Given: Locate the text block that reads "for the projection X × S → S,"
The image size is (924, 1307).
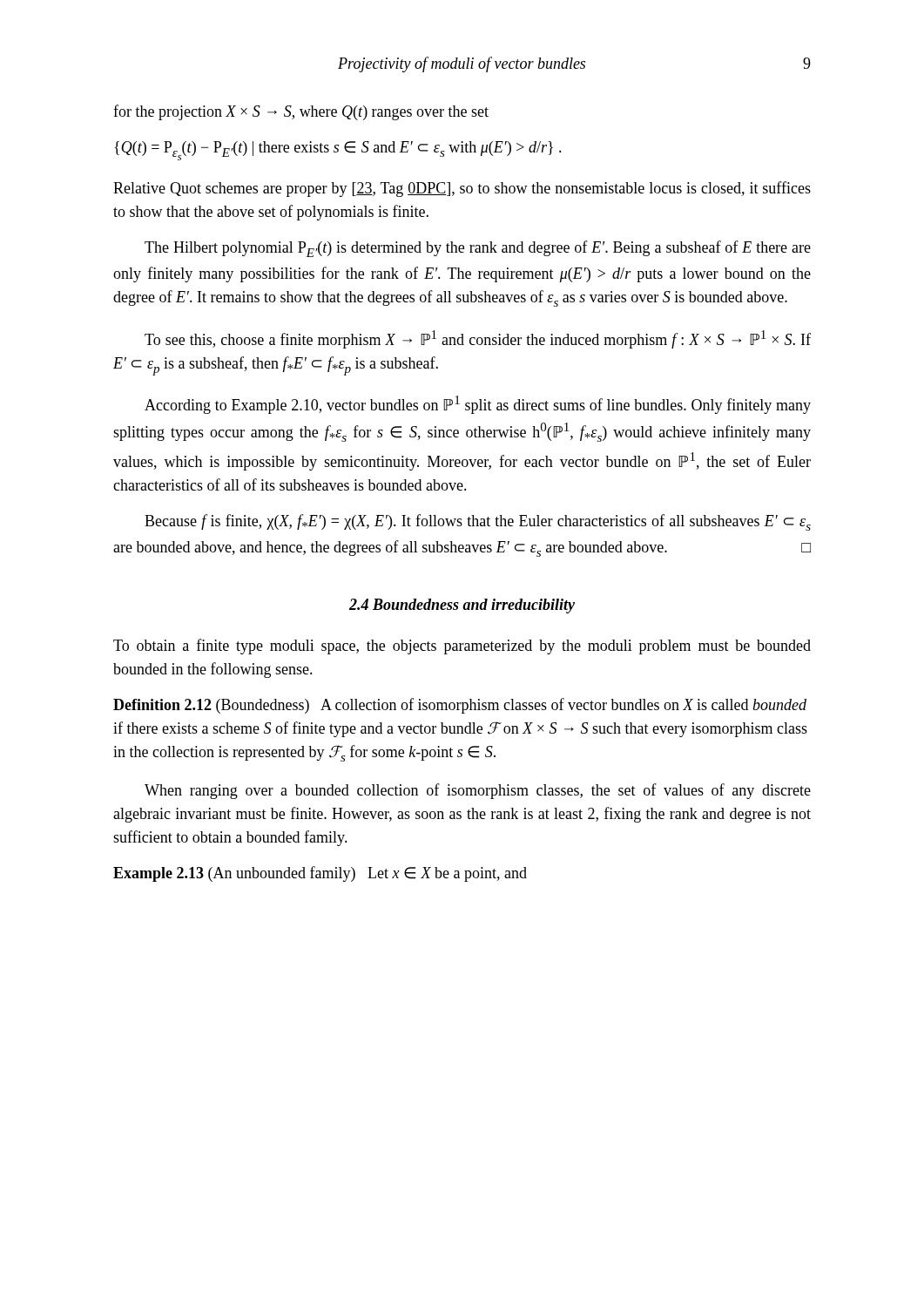Looking at the screenshot, I should point(462,112).
